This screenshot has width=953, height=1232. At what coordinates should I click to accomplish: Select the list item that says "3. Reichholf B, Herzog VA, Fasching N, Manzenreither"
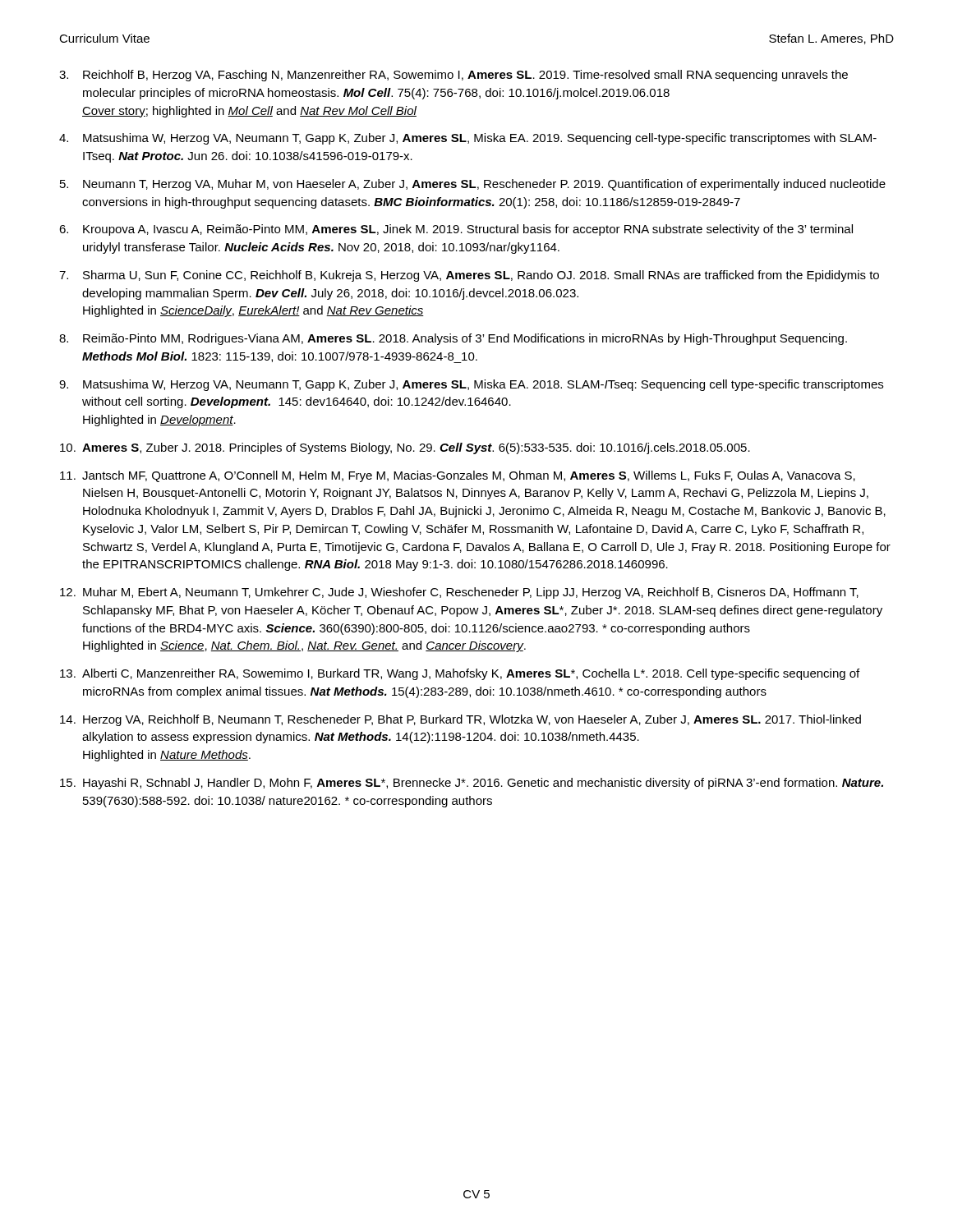(x=476, y=92)
